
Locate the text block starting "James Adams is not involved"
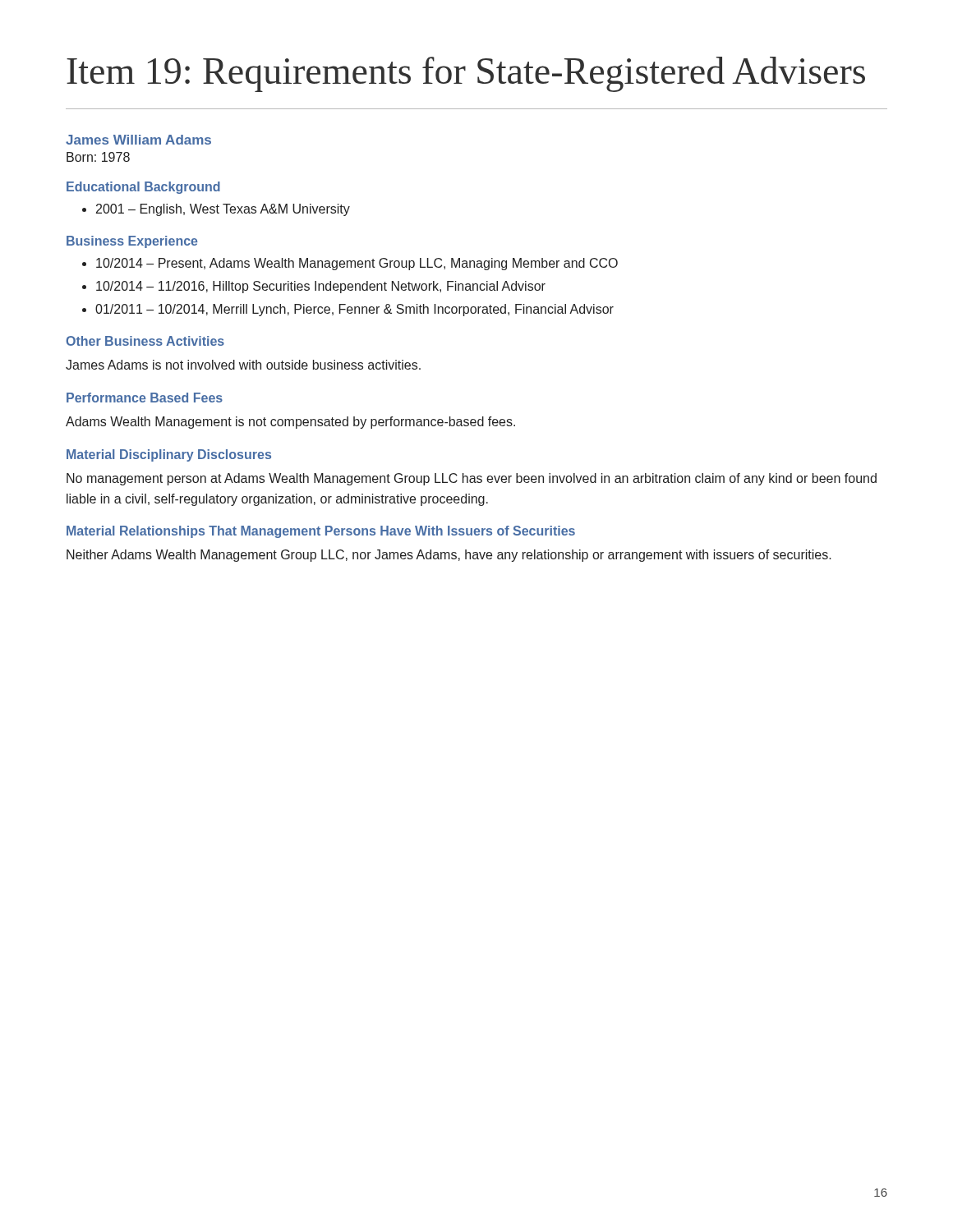point(243,365)
